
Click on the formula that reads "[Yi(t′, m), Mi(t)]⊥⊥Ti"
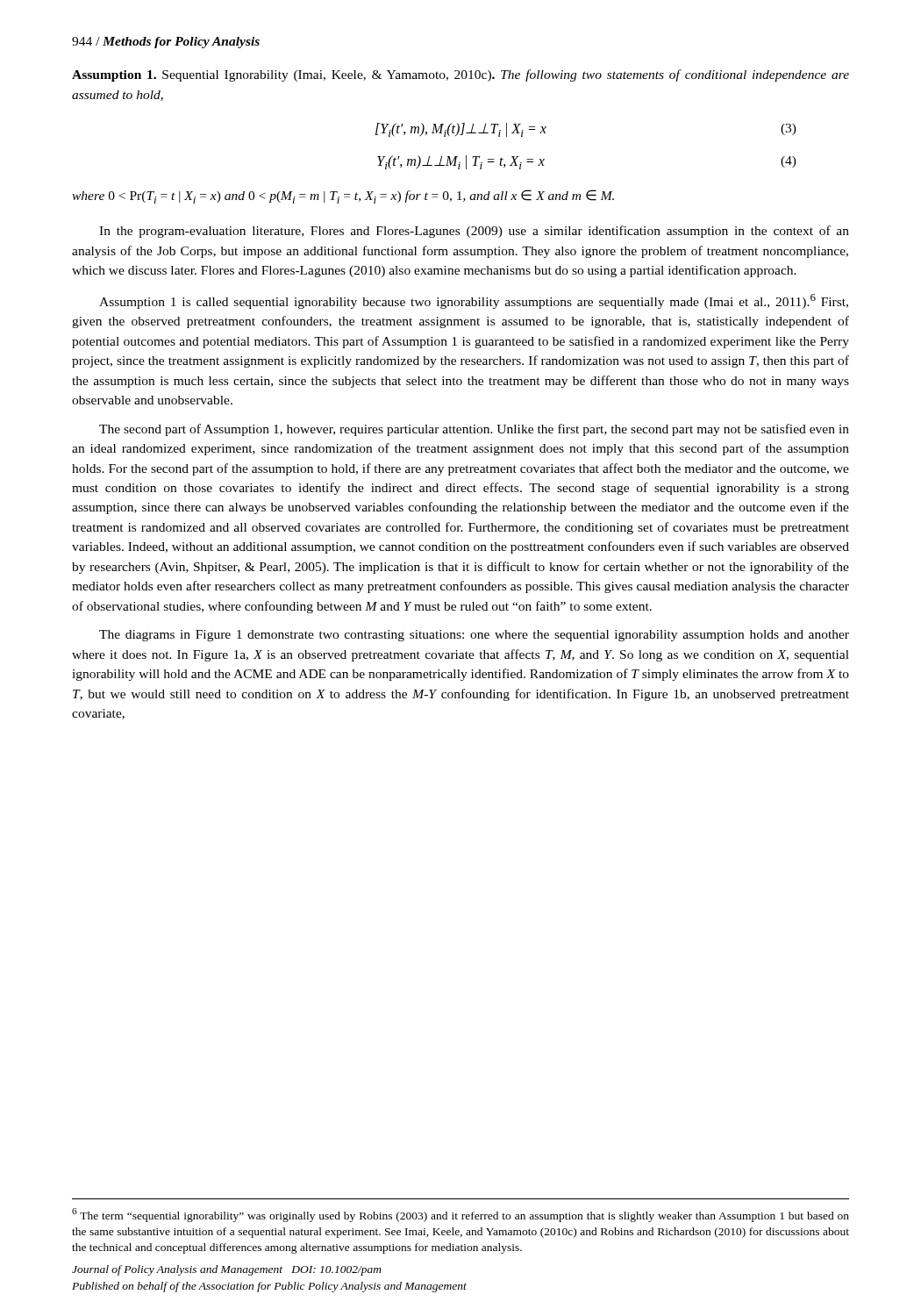point(457,131)
